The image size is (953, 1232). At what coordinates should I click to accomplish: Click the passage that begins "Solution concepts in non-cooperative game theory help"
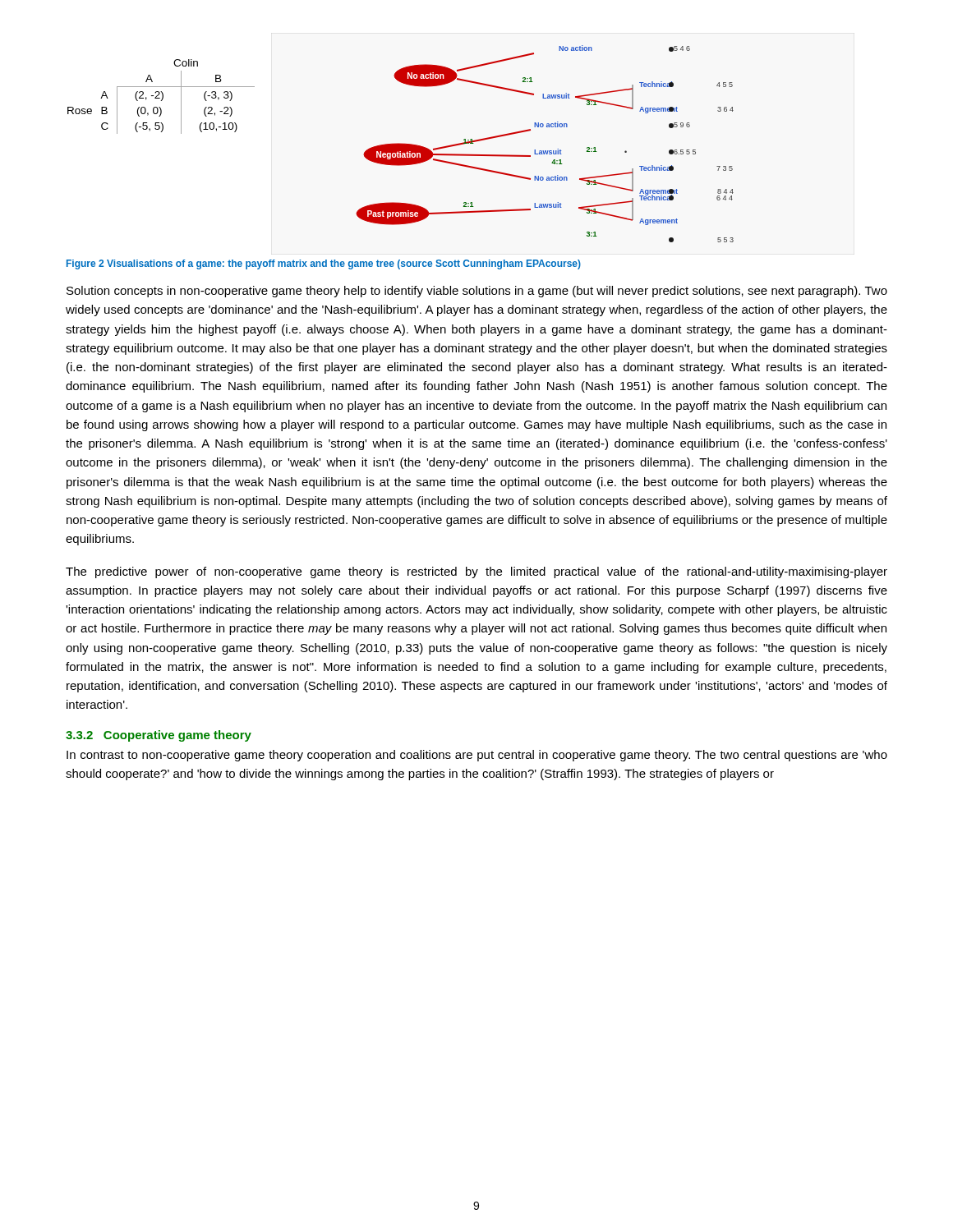tap(476, 414)
